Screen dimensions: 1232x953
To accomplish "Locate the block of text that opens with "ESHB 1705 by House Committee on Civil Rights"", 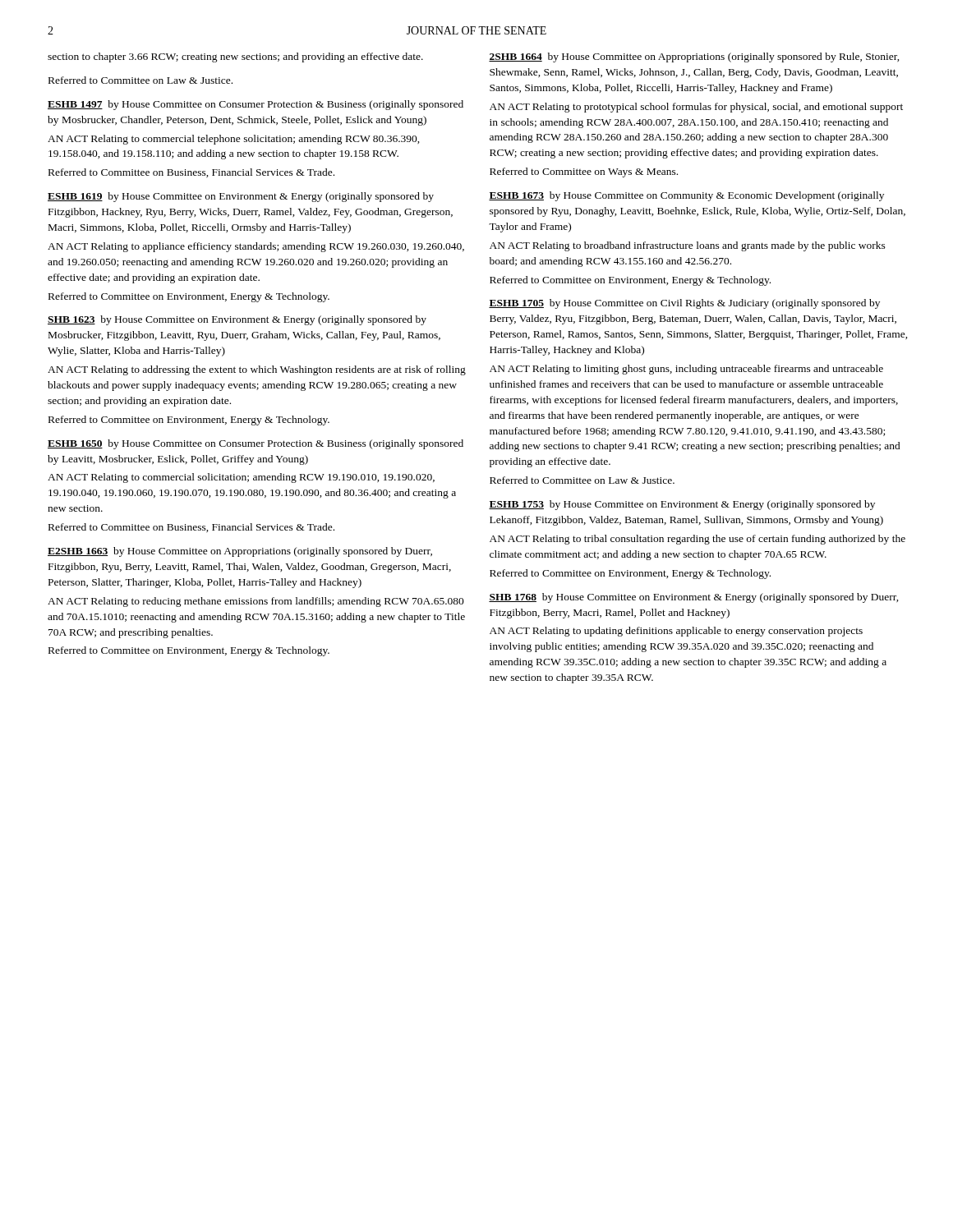I will (x=699, y=392).
